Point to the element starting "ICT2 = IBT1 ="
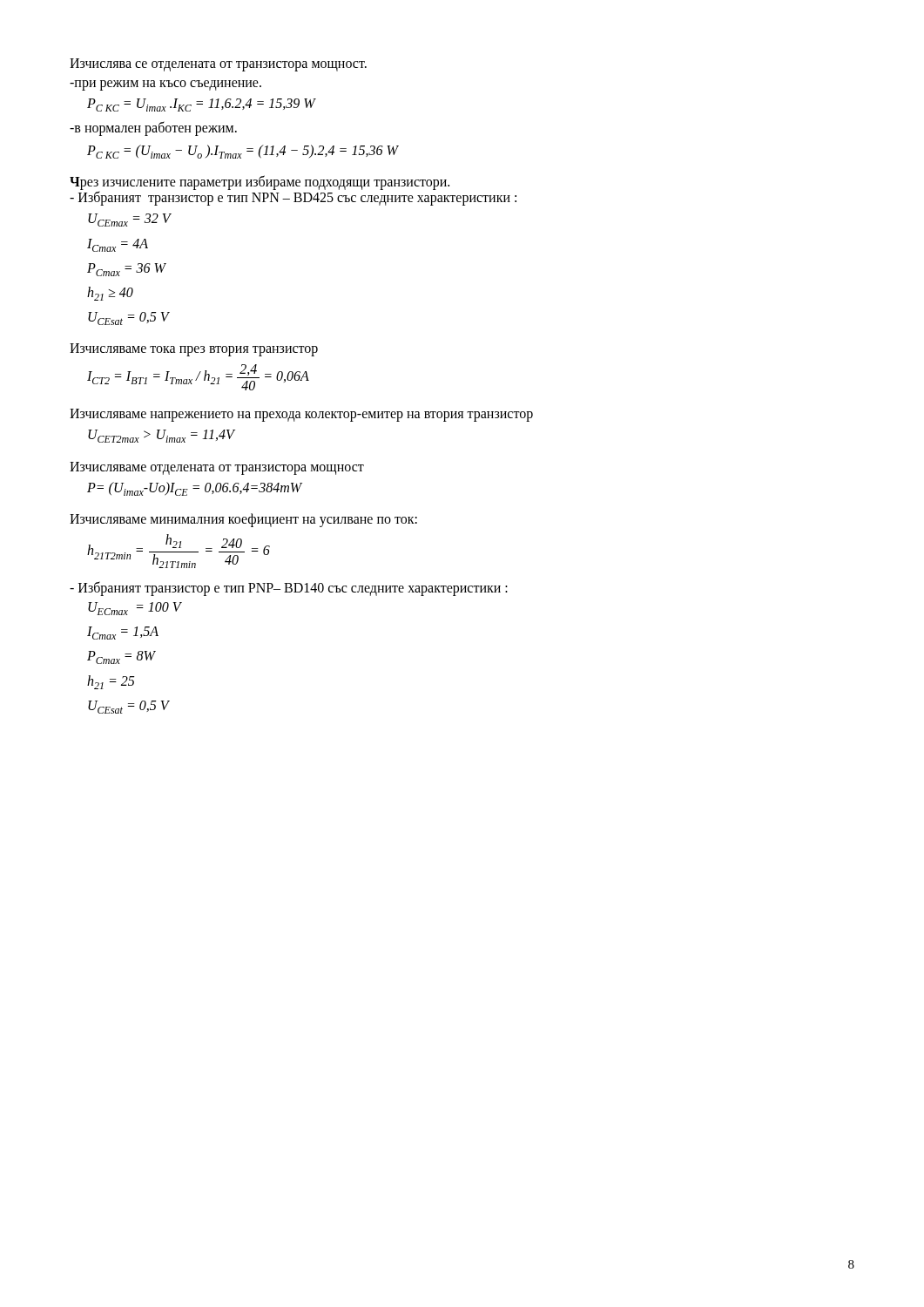The height and width of the screenshot is (1307, 924). click(198, 378)
